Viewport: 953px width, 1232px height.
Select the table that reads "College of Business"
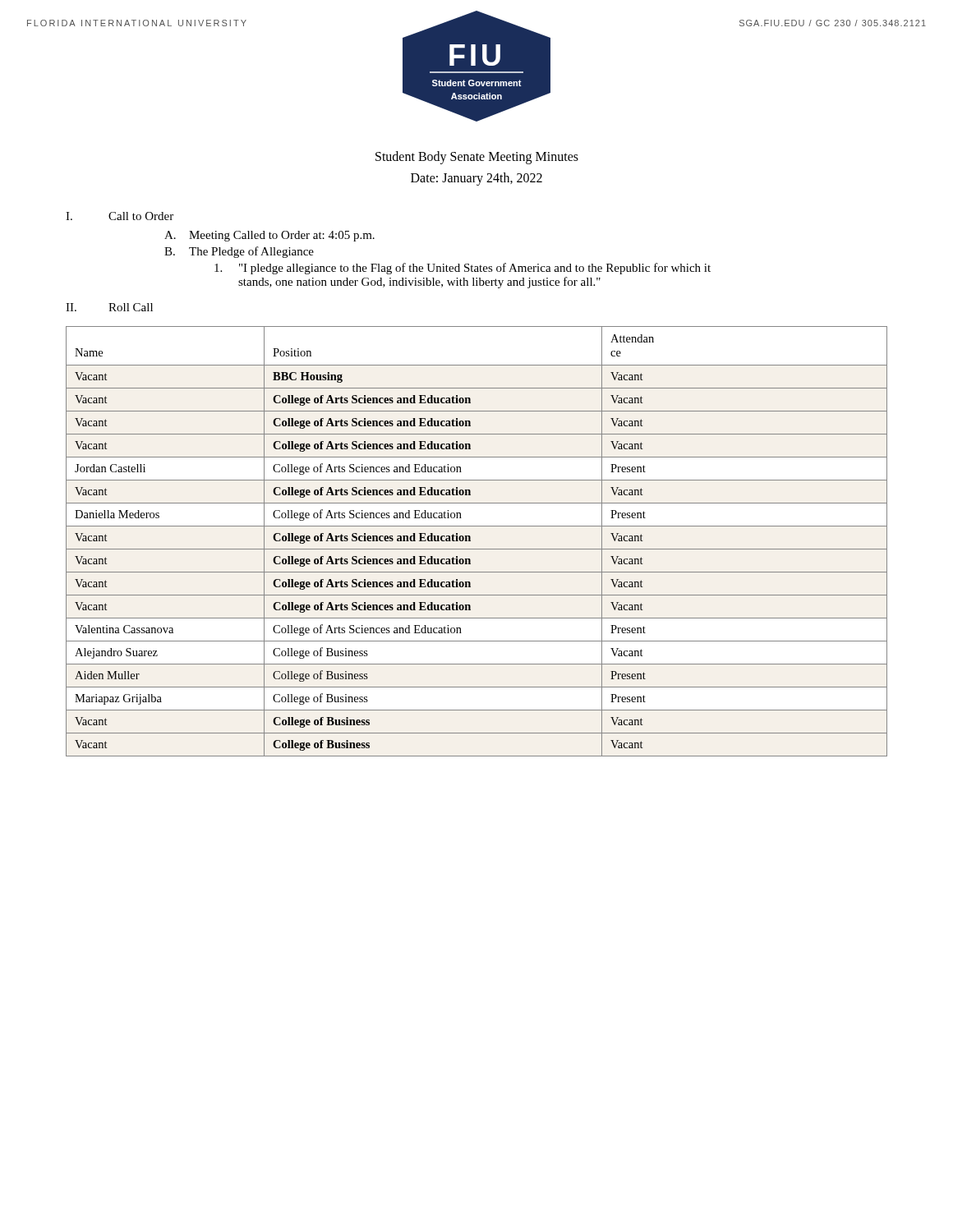pyautogui.click(x=476, y=541)
